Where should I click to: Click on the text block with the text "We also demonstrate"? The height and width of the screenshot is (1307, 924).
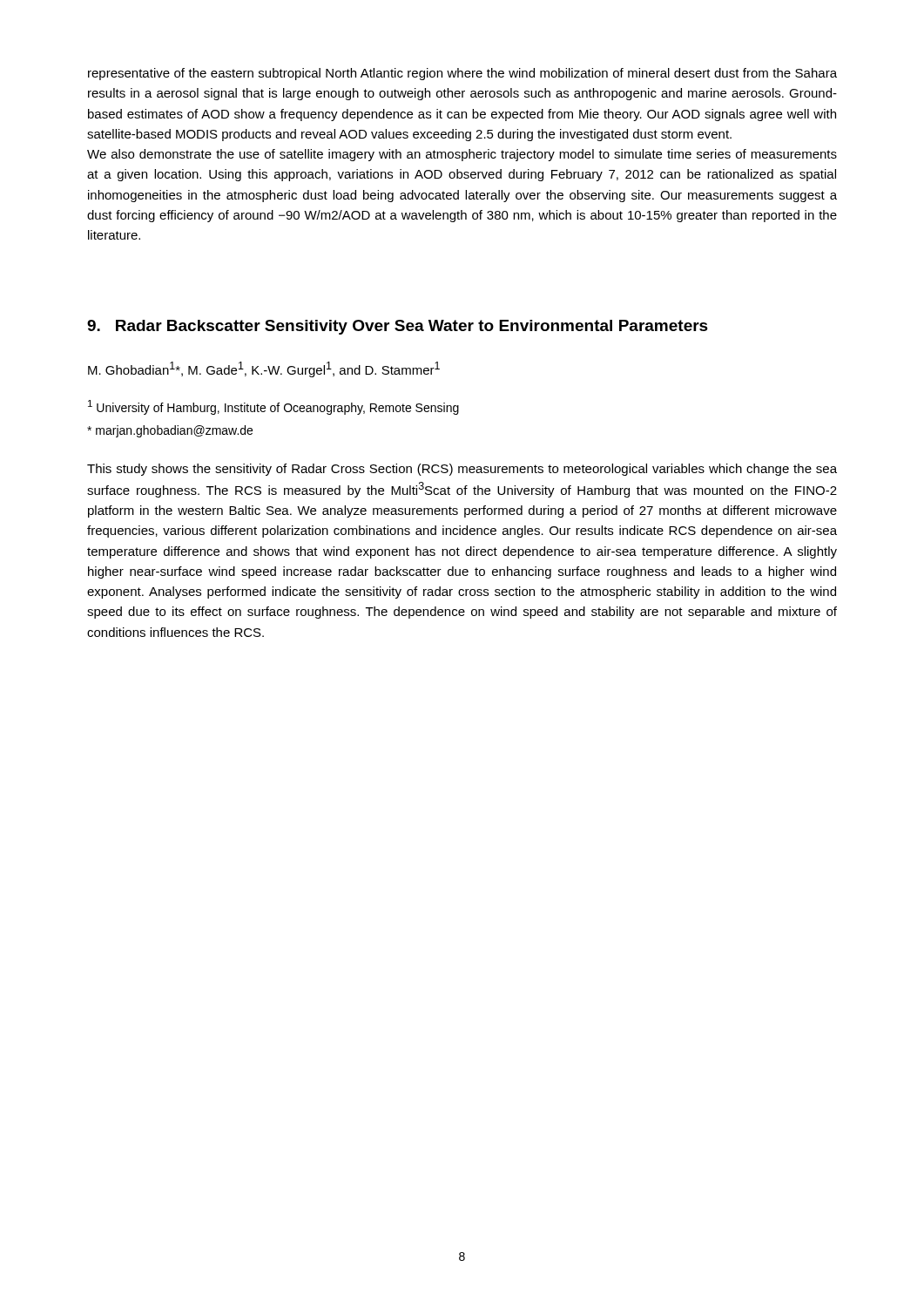click(462, 194)
